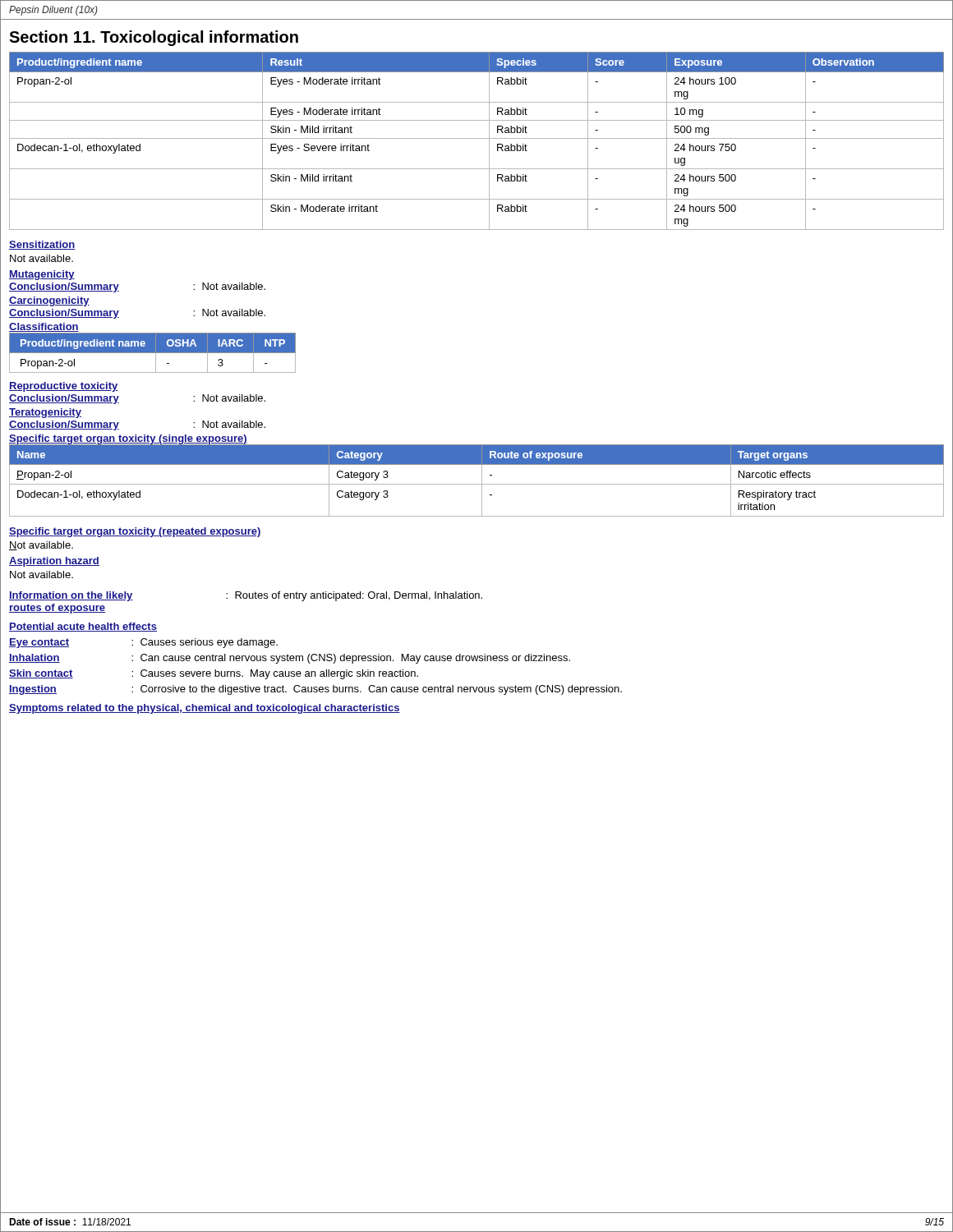Where is the passage that starts "Ingestion : Corrosive to the digestive"?

pyautogui.click(x=476, y=689)
